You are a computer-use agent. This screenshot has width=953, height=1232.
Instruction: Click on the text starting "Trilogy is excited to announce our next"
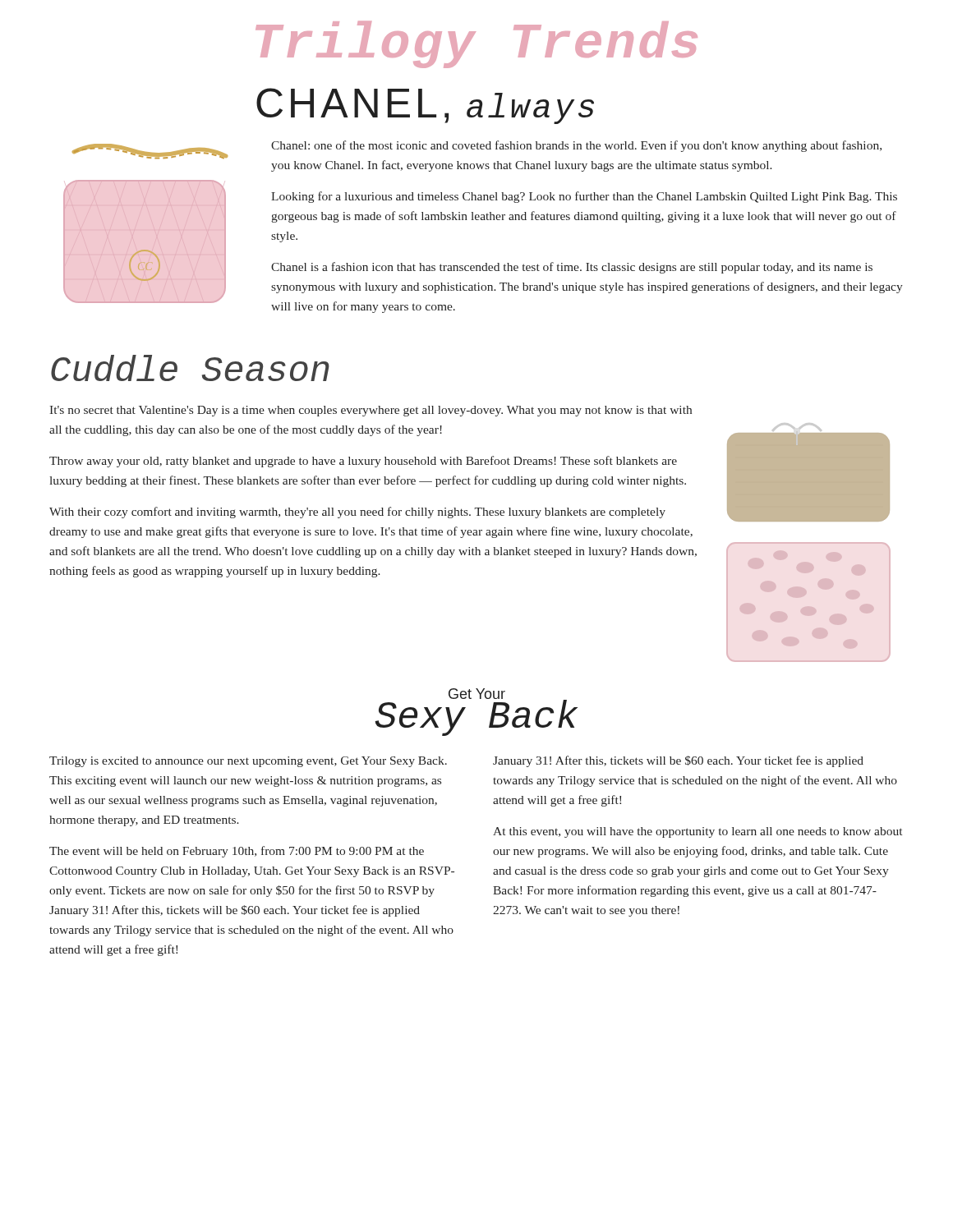(x=255, y=790)
